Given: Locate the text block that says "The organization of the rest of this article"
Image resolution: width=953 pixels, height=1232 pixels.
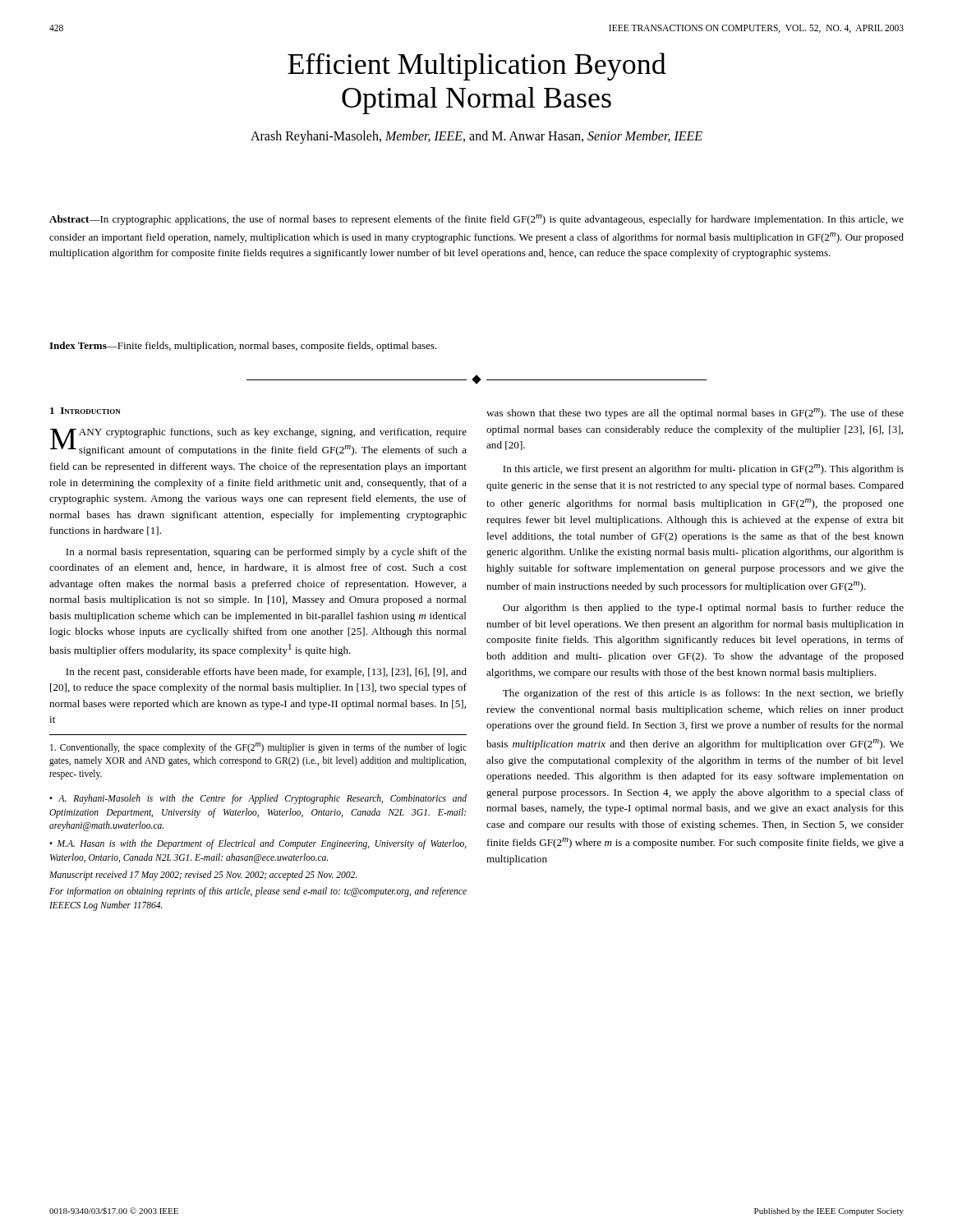Looking at the screenshot, I should coord(695,776).
